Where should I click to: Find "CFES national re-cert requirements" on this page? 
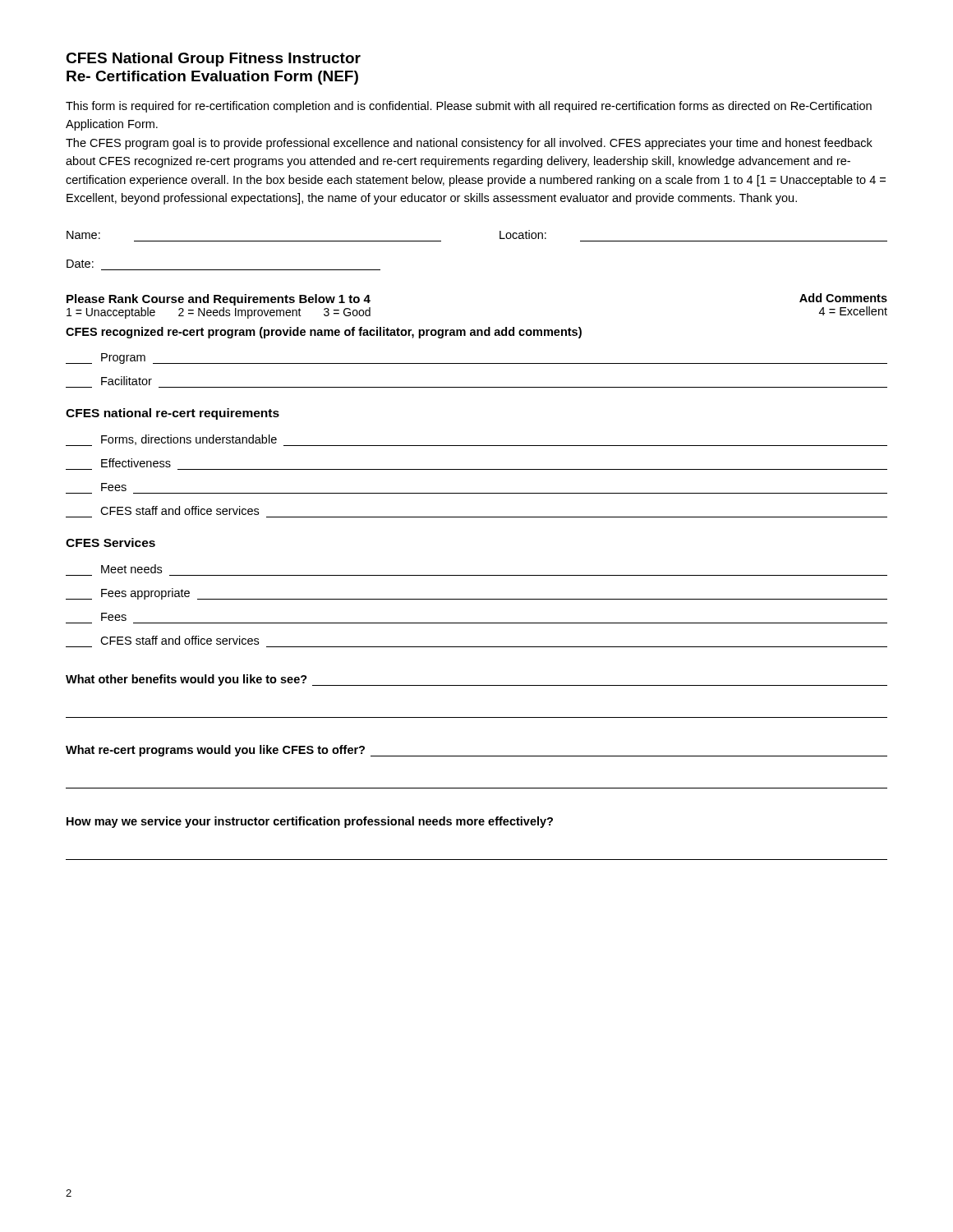pos(173,413)
